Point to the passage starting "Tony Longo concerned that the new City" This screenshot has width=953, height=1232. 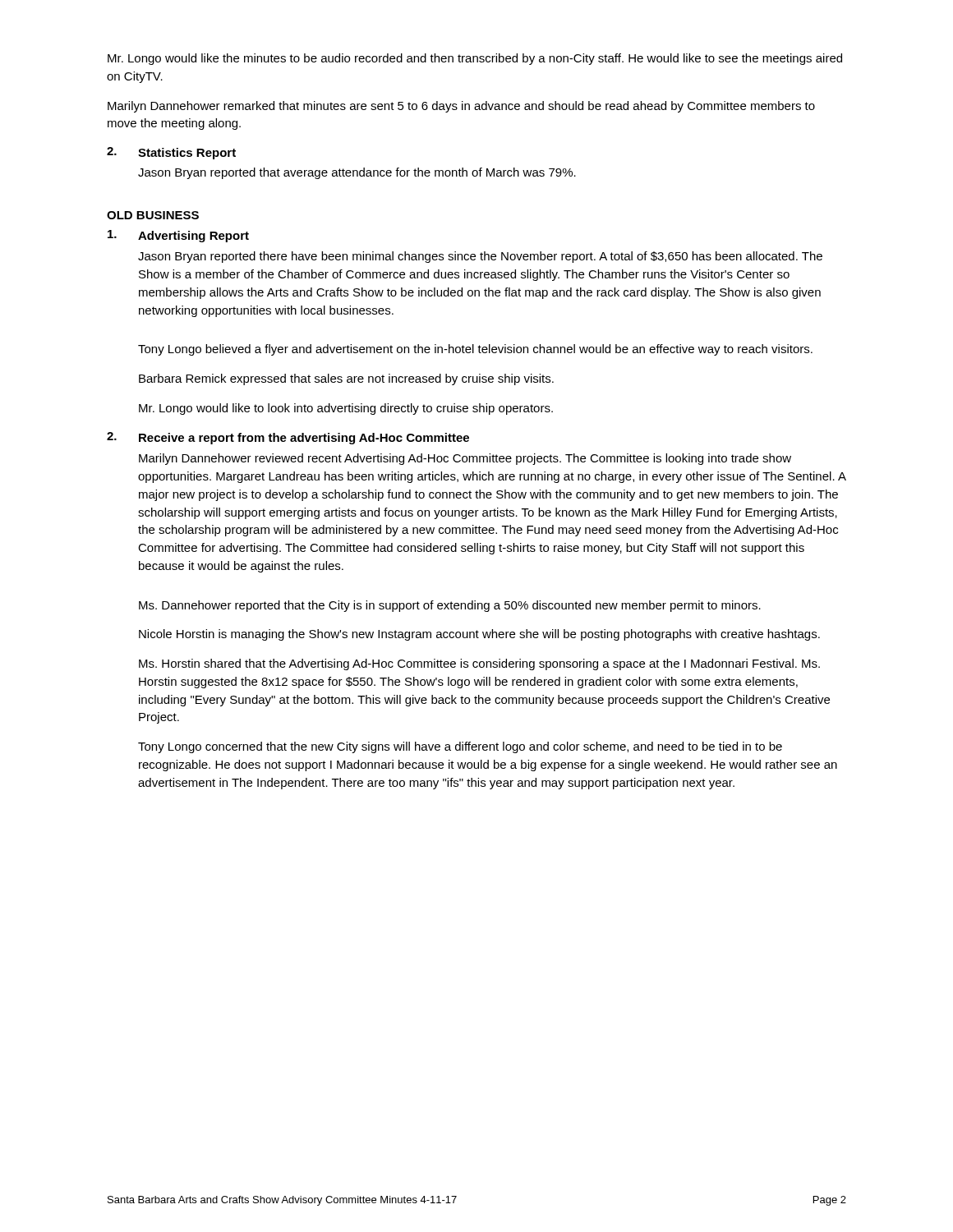tap(492, 764)
